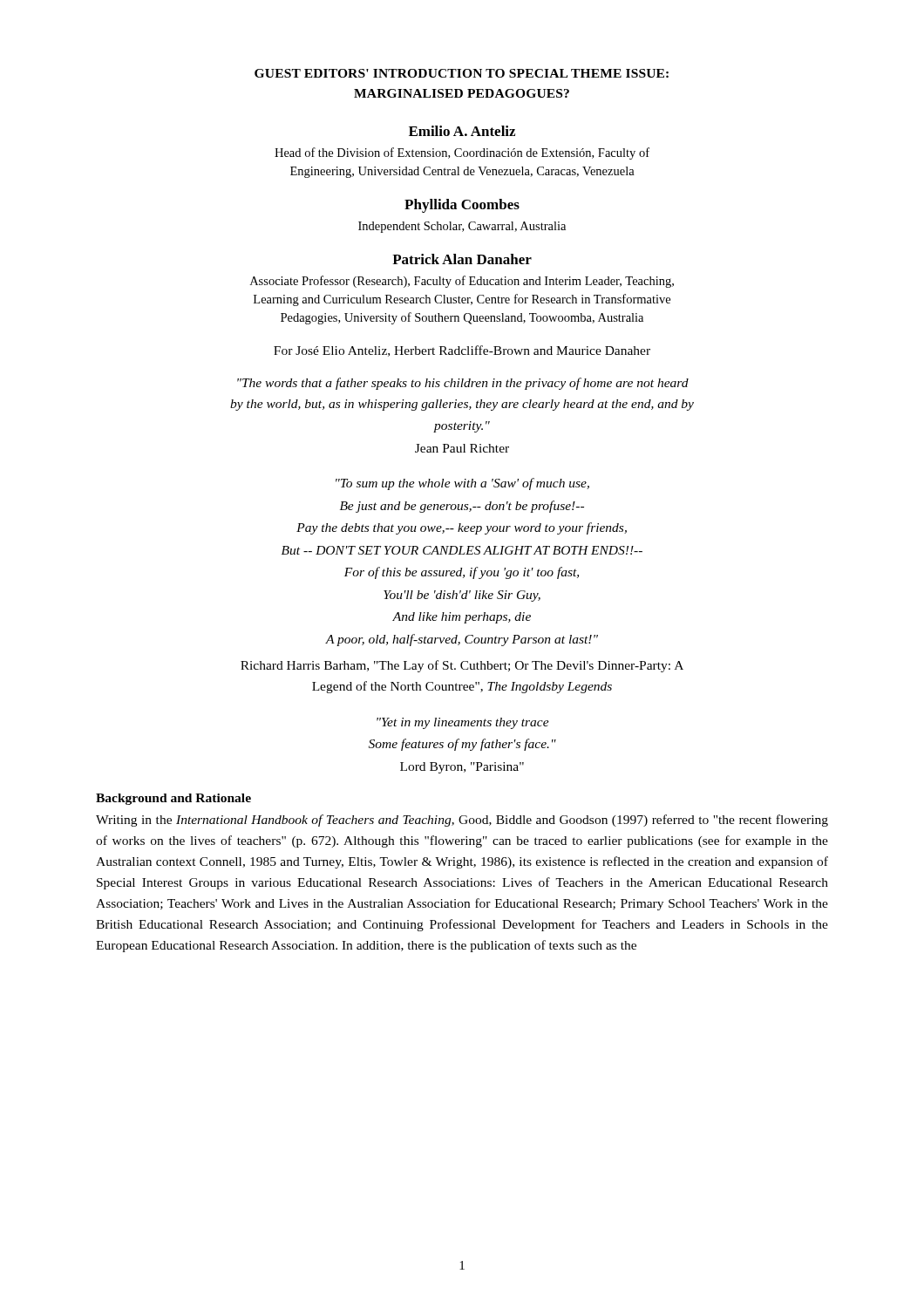Screen dimensions: 1308x924
Task: Point to the passage starting "For José Elio Anteliz, Herbert Radcliffe-Brown"
Action: (462, 350)
